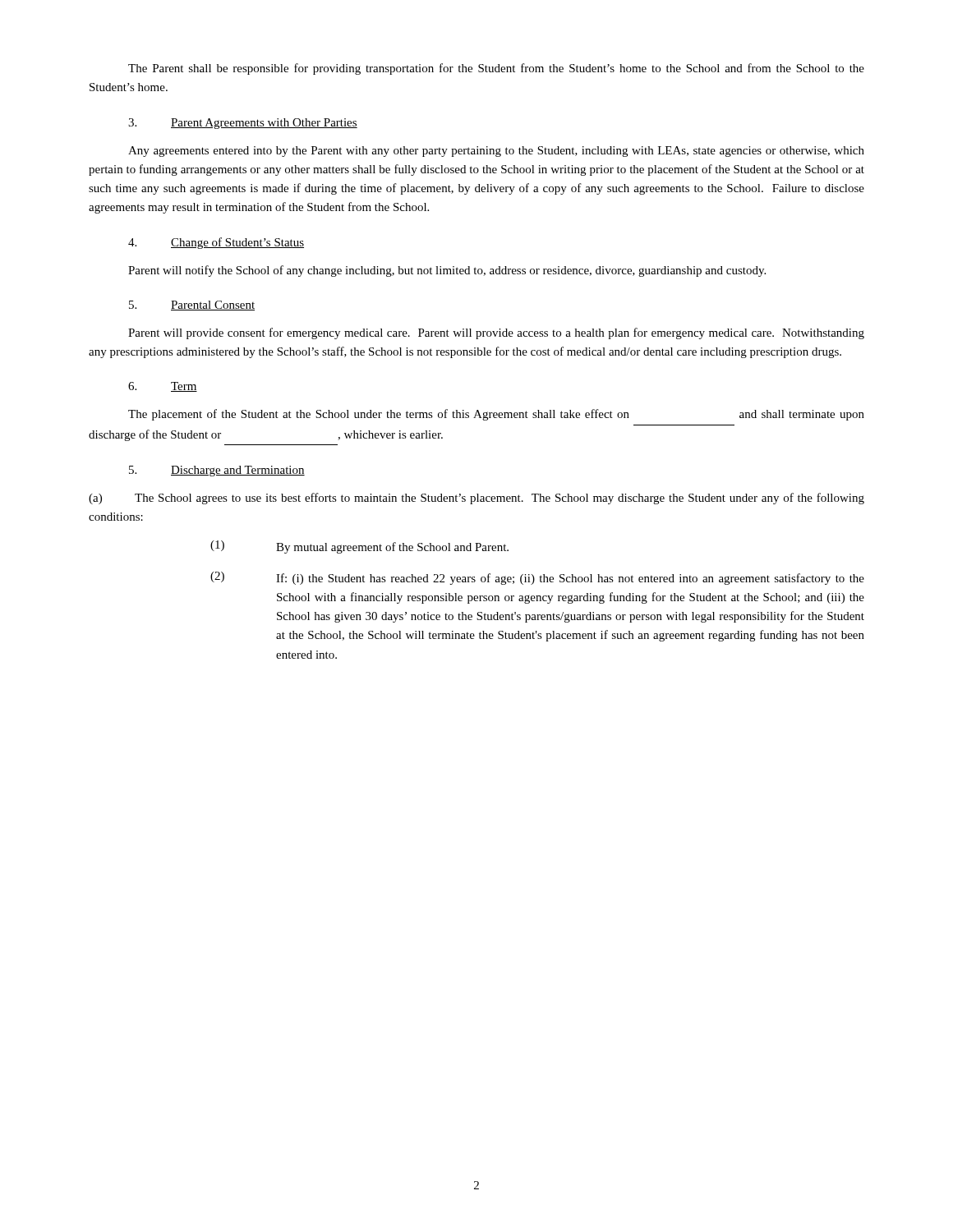Where is the passage that starts "(1) By mutual"?
This screenshot has width=953, height=1232.
476,548
